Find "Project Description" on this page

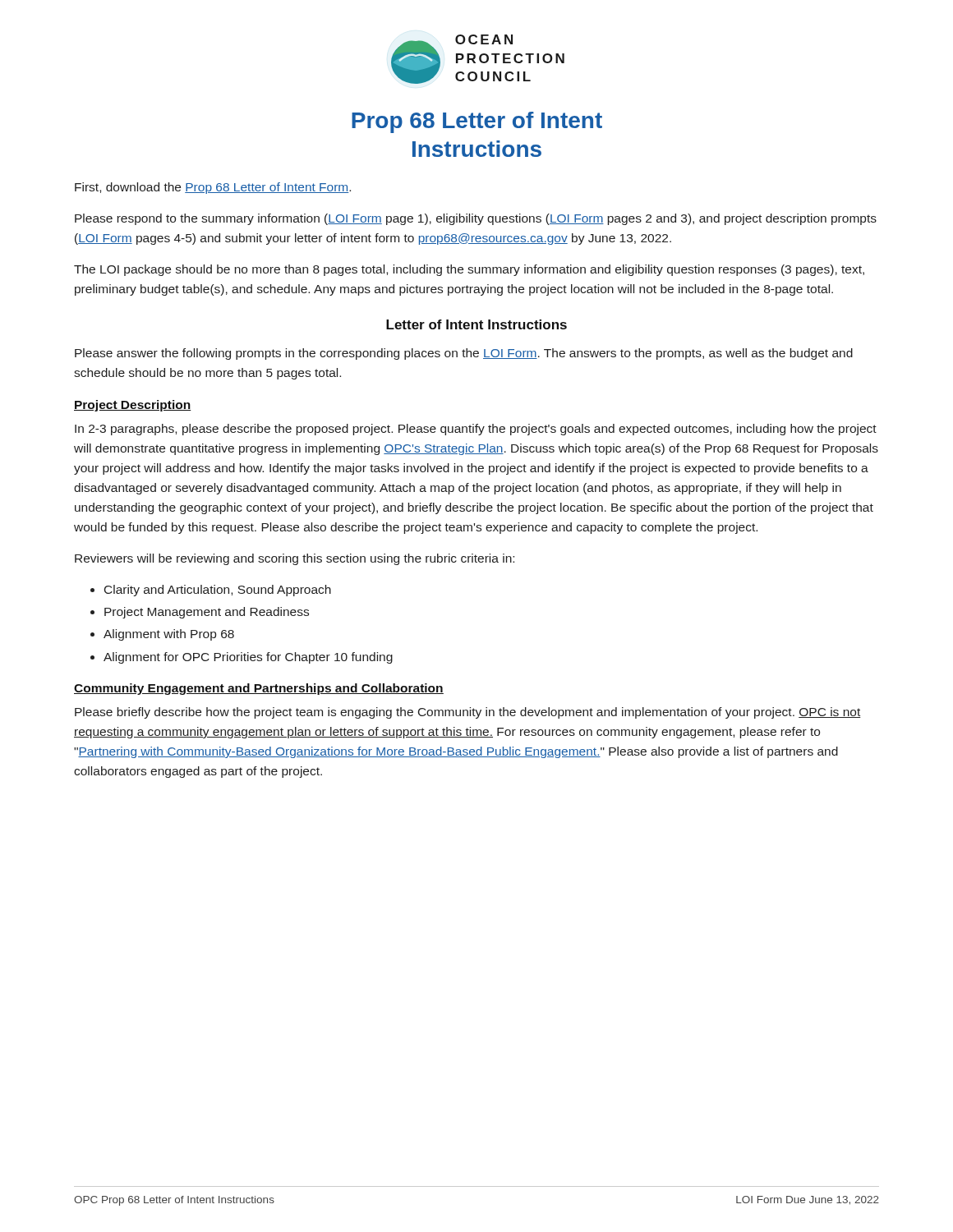click(x=132, y=404)
